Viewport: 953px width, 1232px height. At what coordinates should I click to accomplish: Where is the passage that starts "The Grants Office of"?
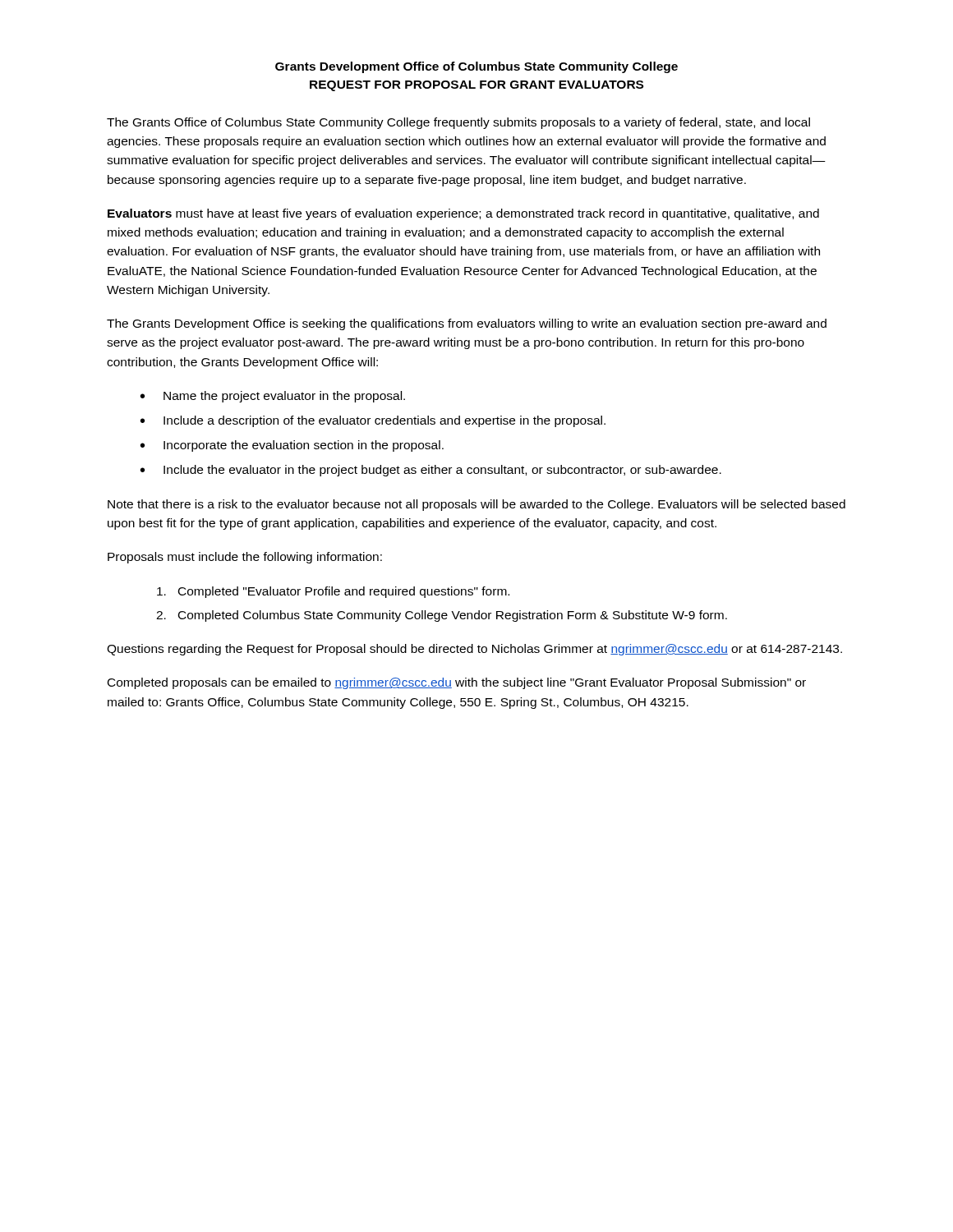tap(467, 151)
